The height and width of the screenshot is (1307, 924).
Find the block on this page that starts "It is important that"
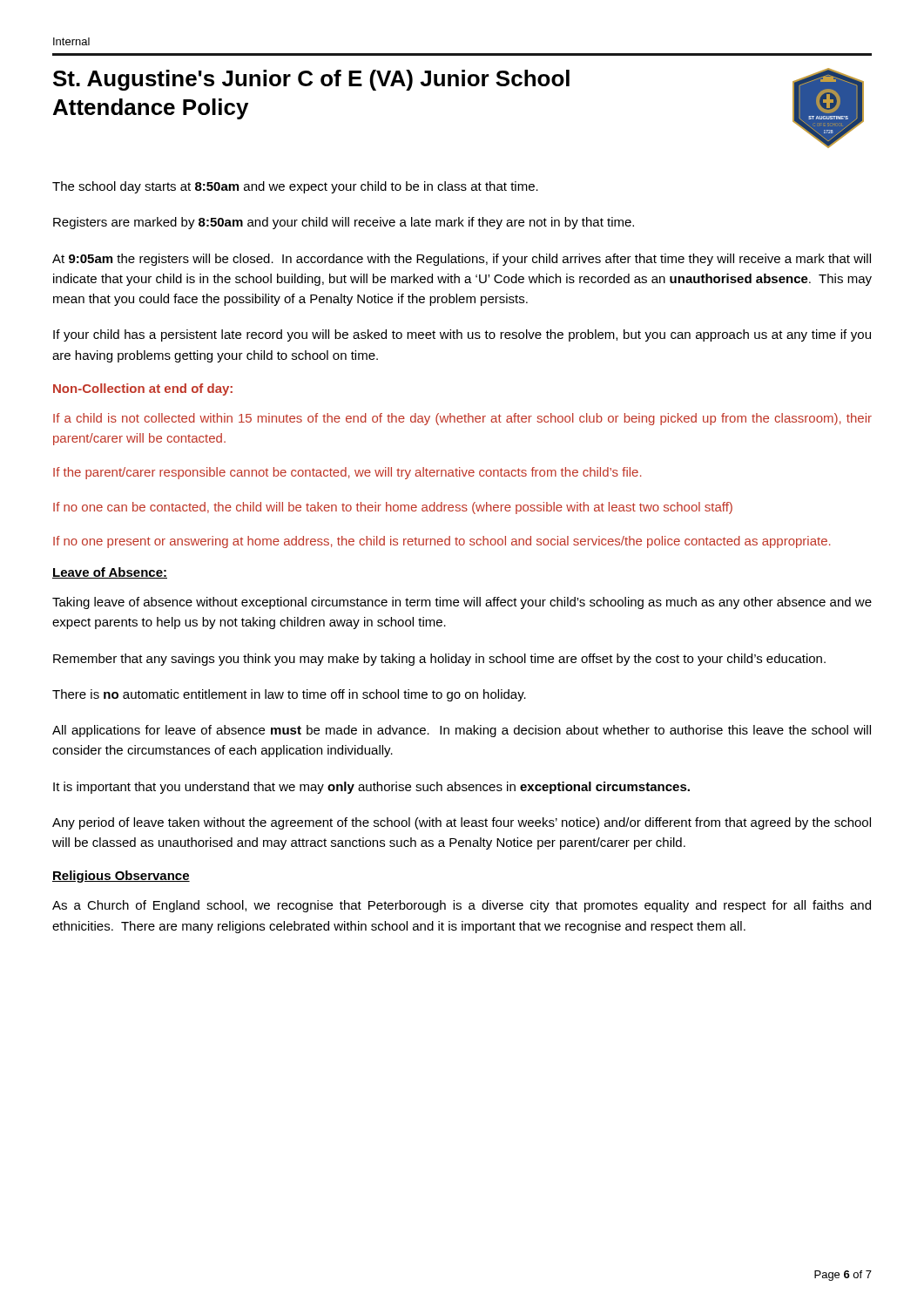[371, 786]
